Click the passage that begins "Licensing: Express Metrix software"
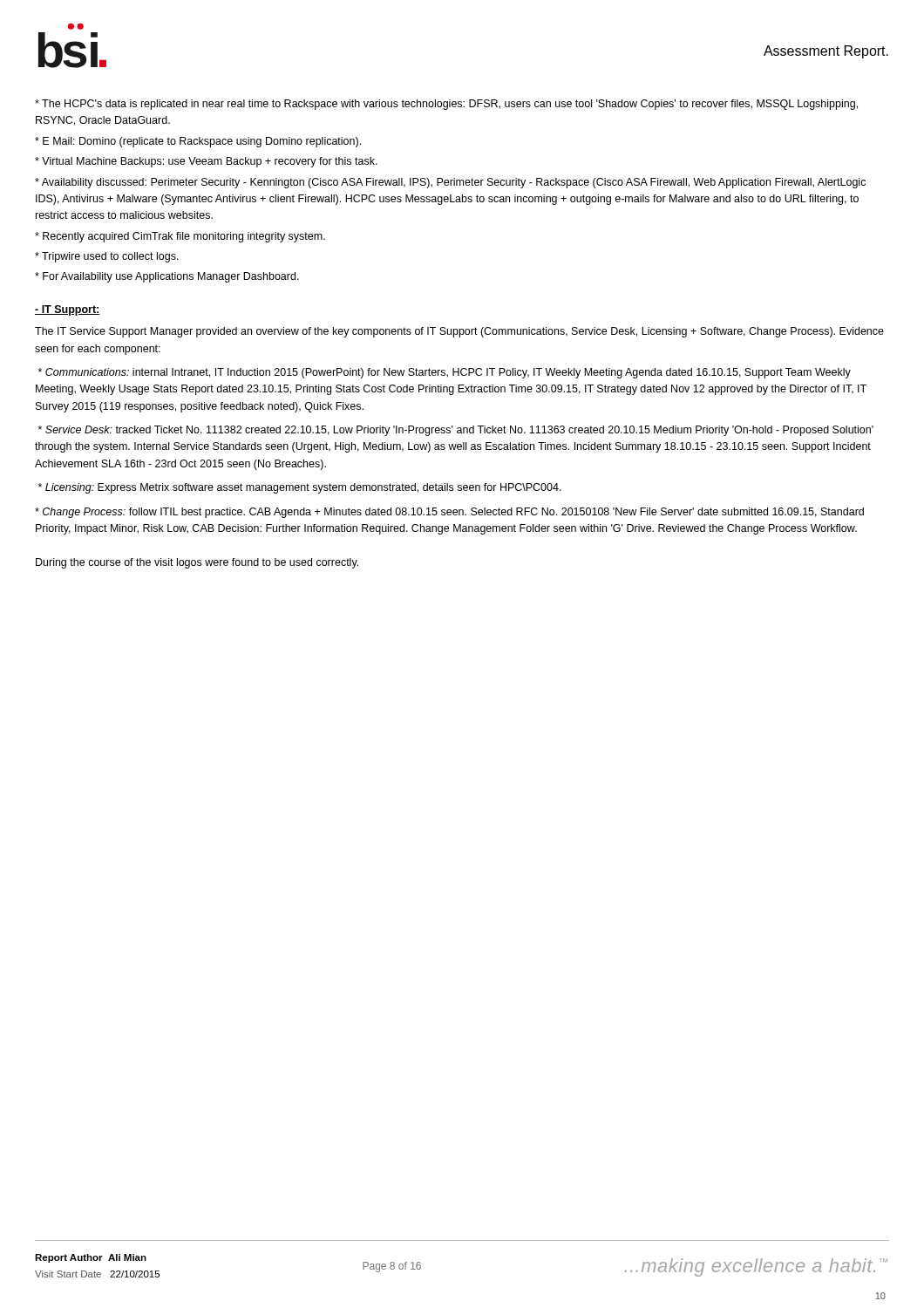 (298, 488)
